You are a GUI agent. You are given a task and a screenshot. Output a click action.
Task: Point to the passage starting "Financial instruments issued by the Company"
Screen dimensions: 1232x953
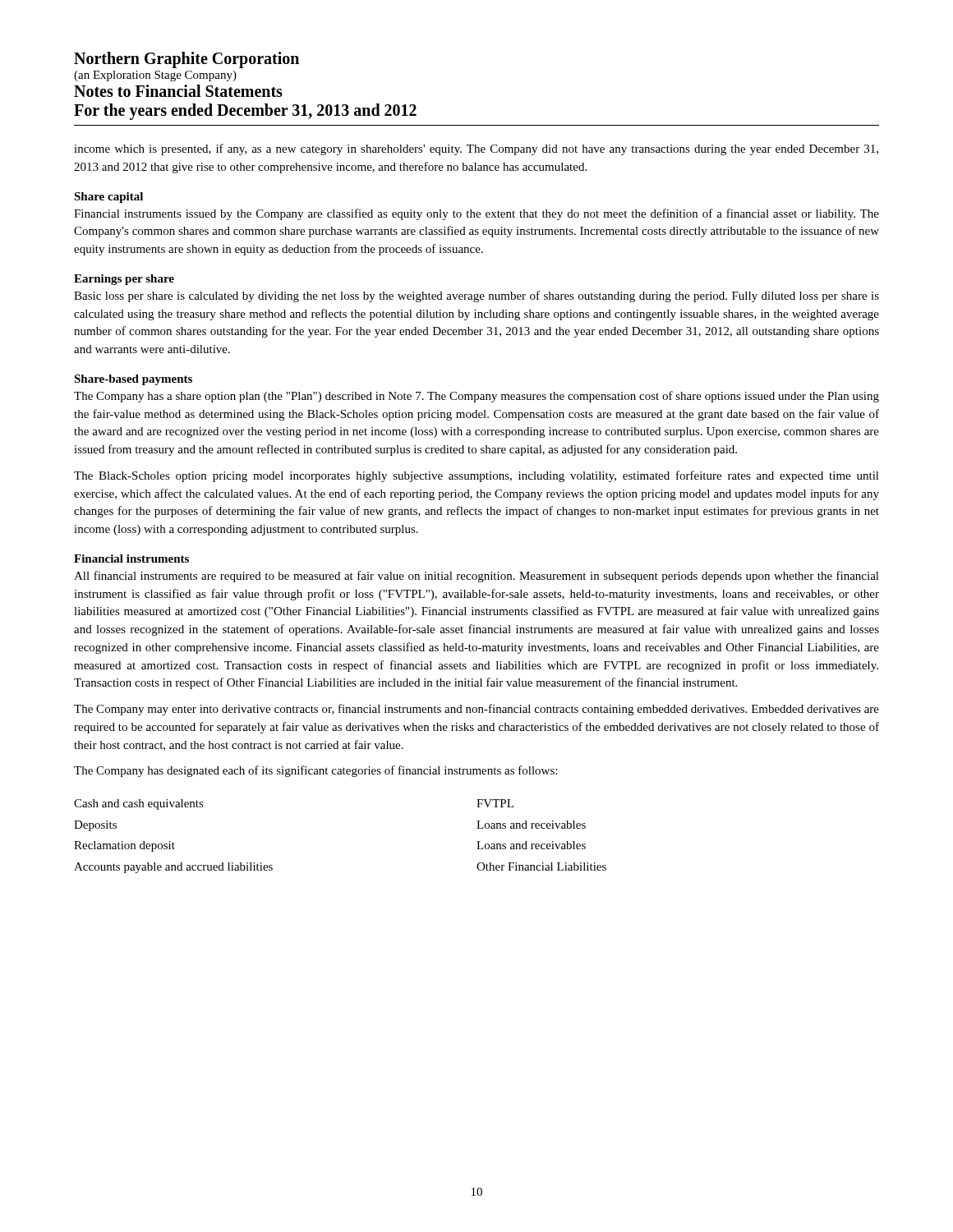pyautogui.click(x=476, y=231)
